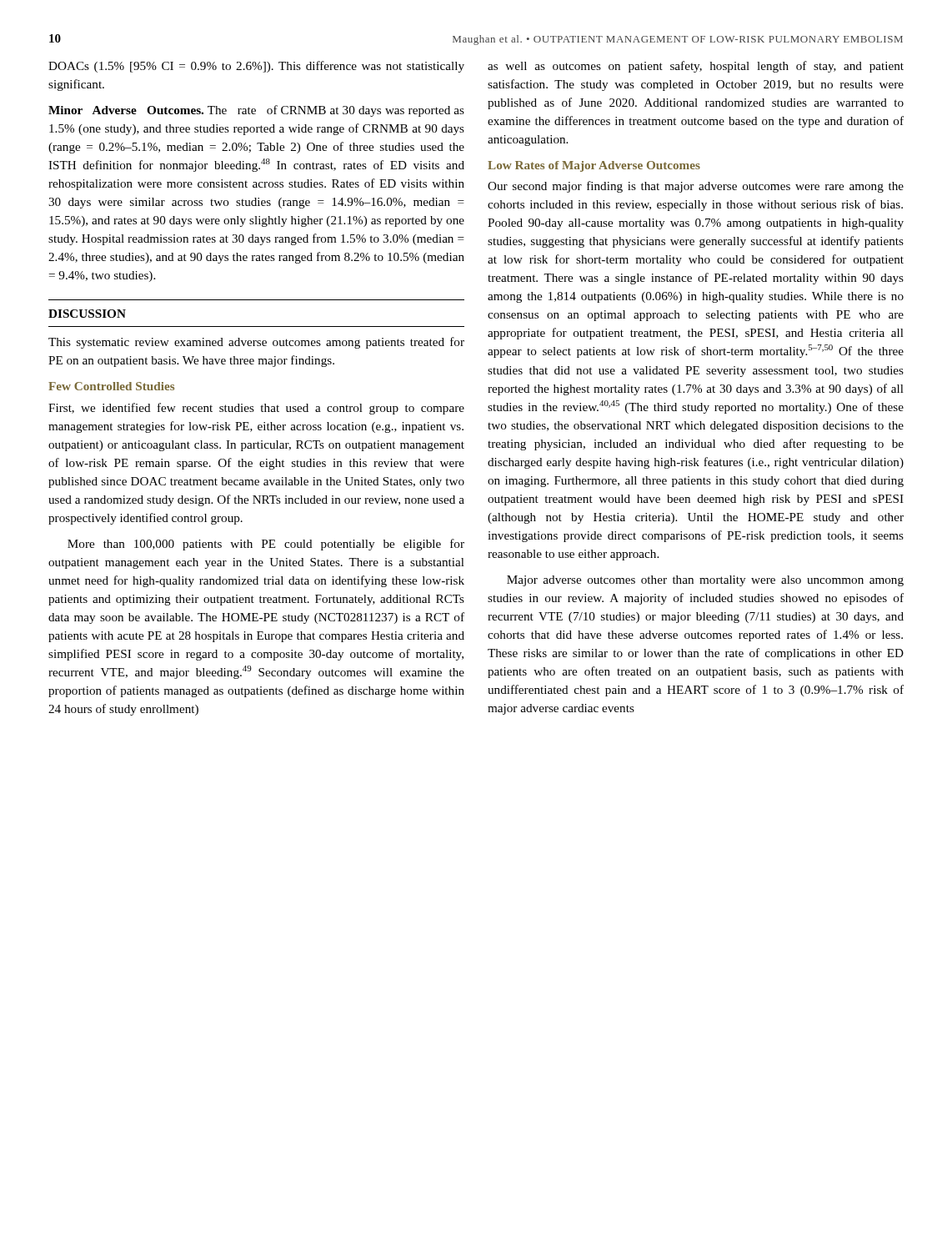The image size is (952, 1251).
Task: Find the text block that says "This systematic review examined adverse outcomes among patients"
Action: (256, 351)
